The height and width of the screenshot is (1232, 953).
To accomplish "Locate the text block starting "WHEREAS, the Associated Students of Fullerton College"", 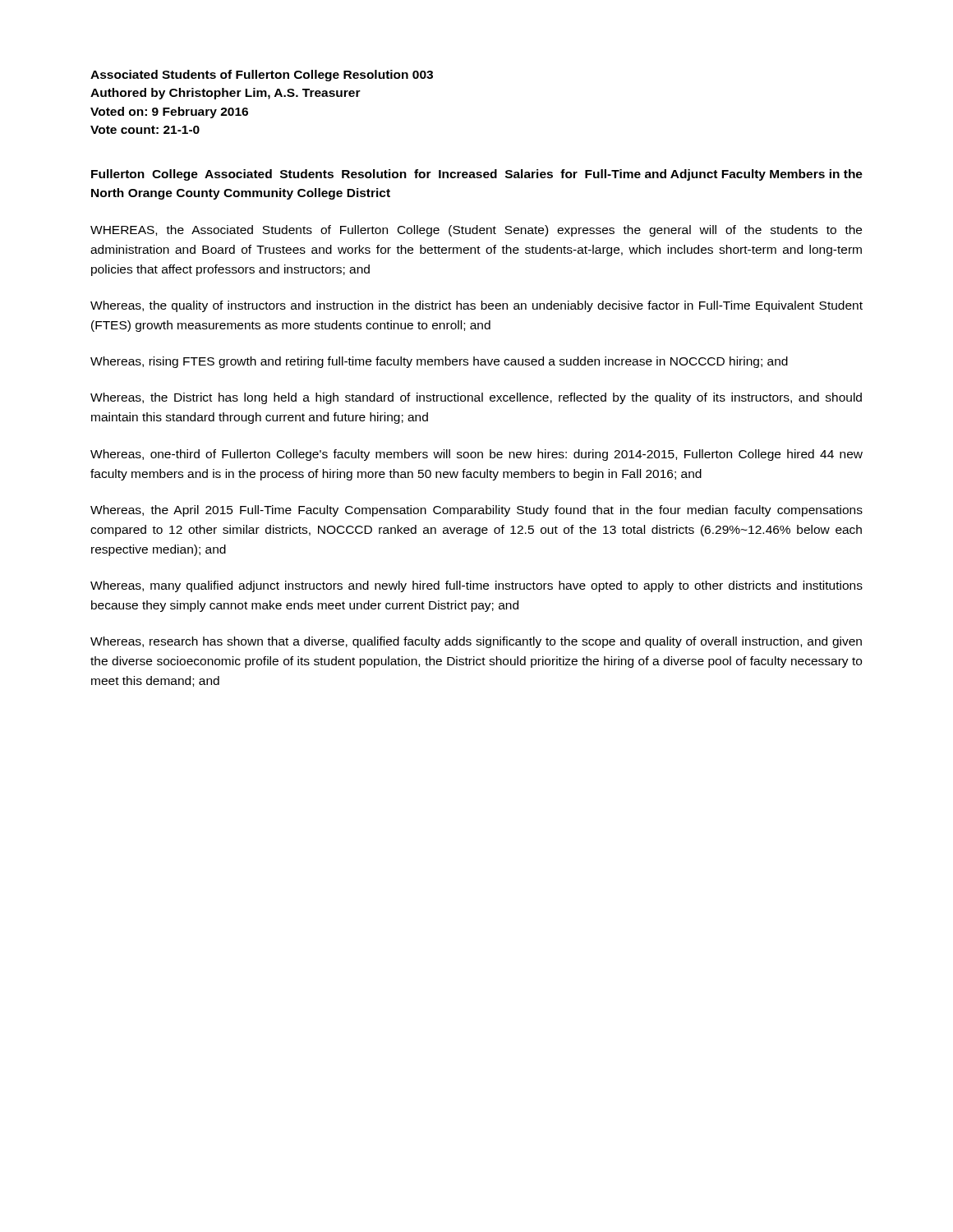I will [476, 250].
